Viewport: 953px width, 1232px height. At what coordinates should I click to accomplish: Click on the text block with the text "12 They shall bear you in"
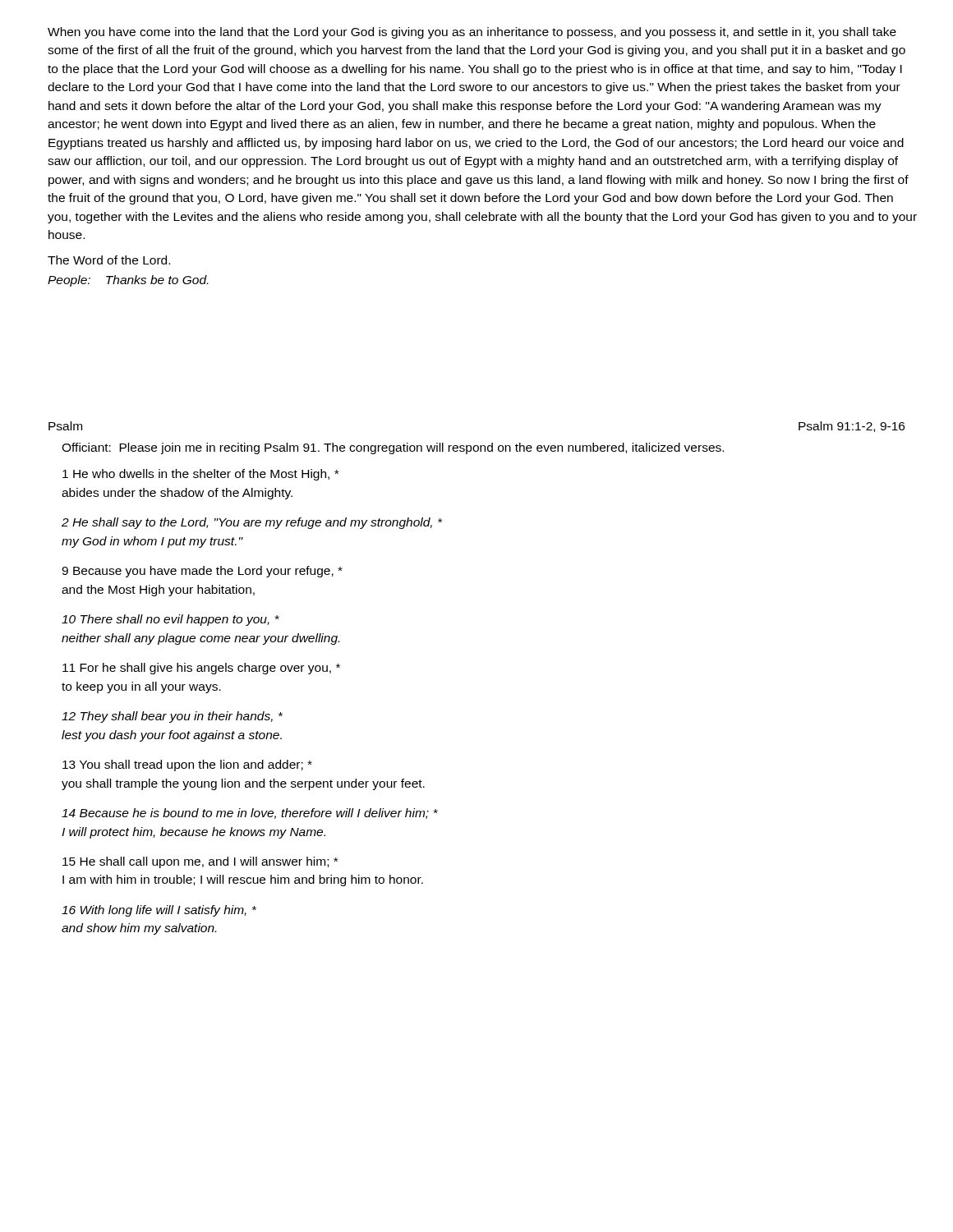coord(172,725)
